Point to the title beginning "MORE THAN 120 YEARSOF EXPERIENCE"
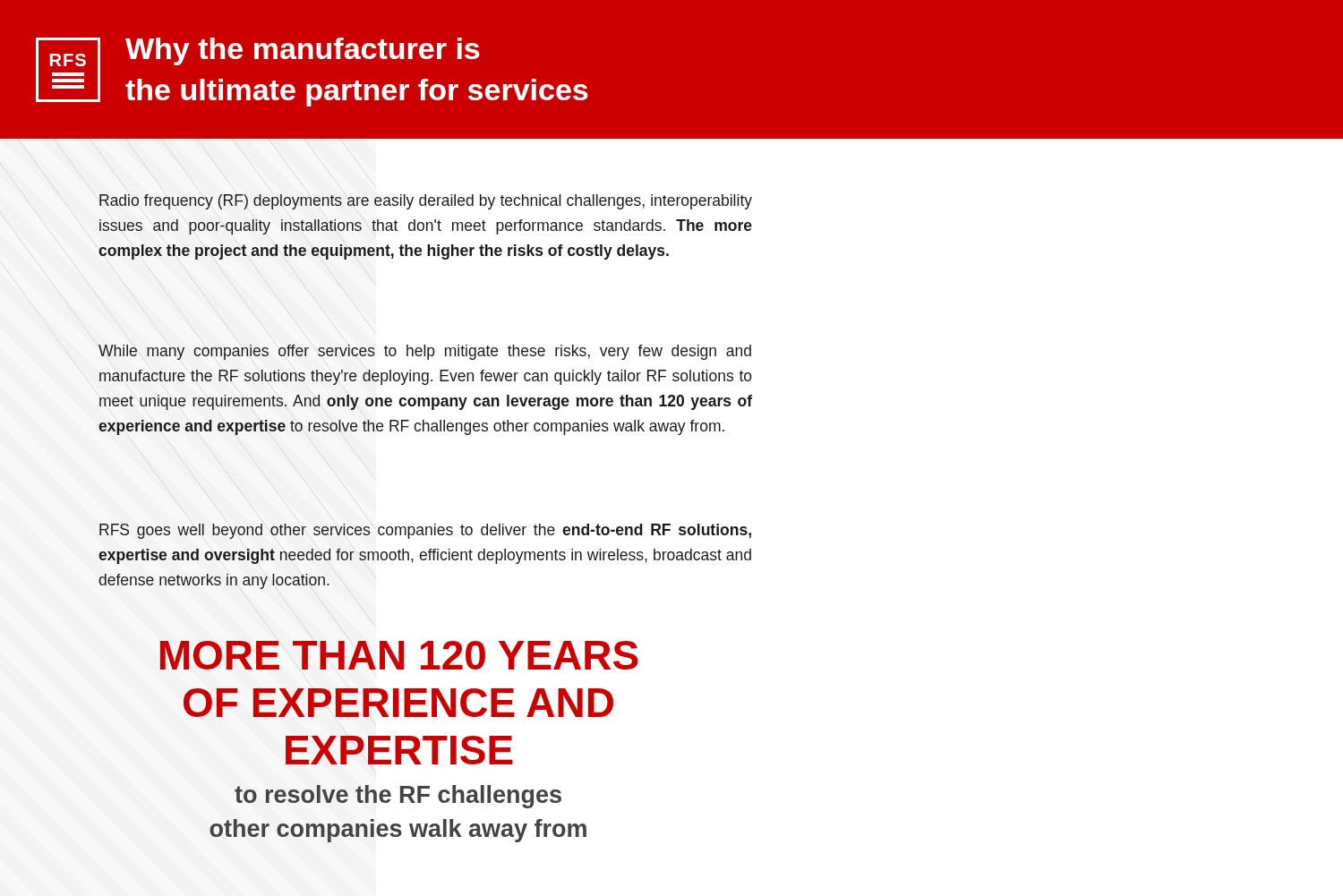1343x896 pixels. (398, 739)
